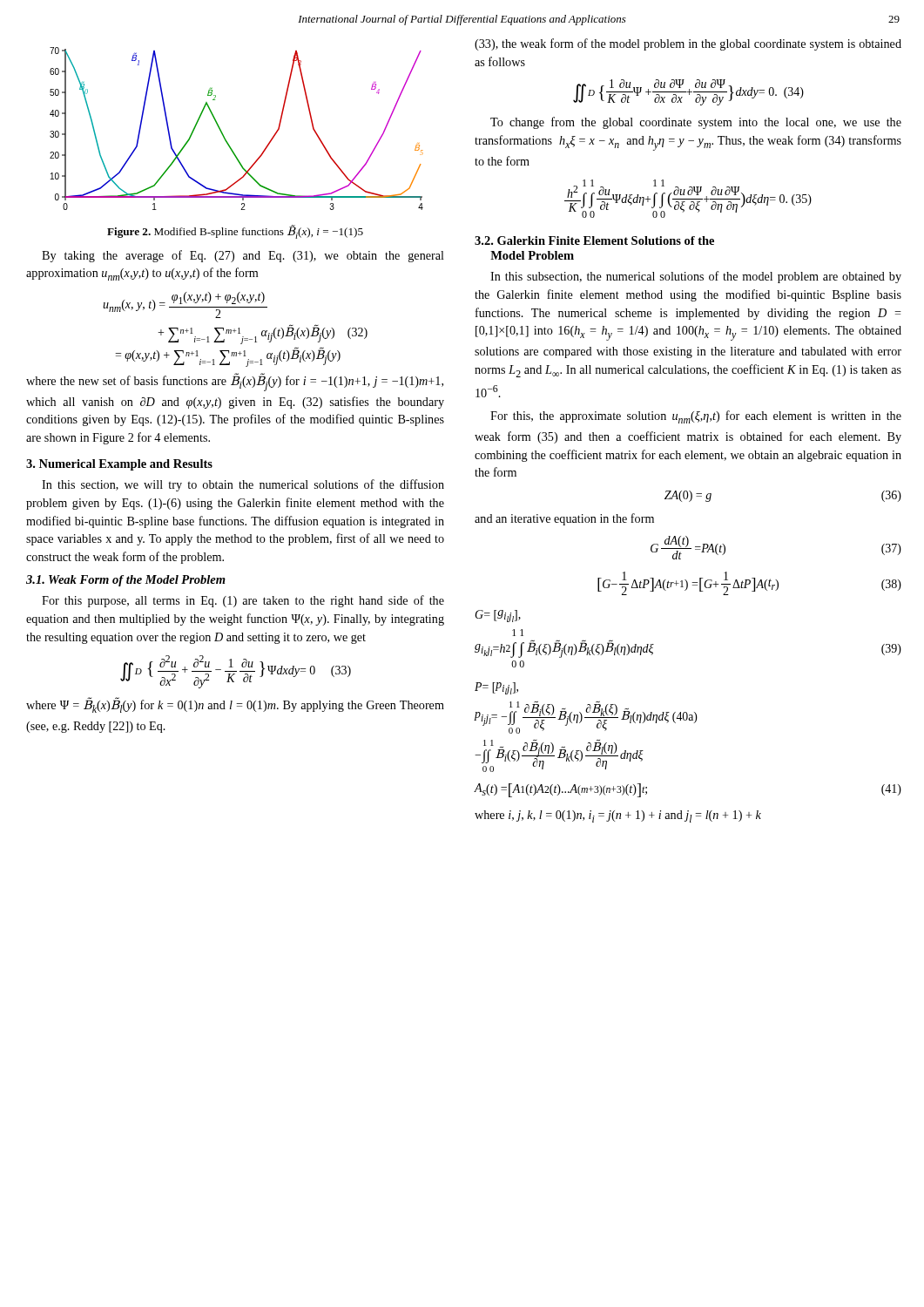The width and height of the screenshot is (924, 1307).
Task: Select the element starting "3. Numerical Example"
Action: pyautogui.click(x=119, y=464)
